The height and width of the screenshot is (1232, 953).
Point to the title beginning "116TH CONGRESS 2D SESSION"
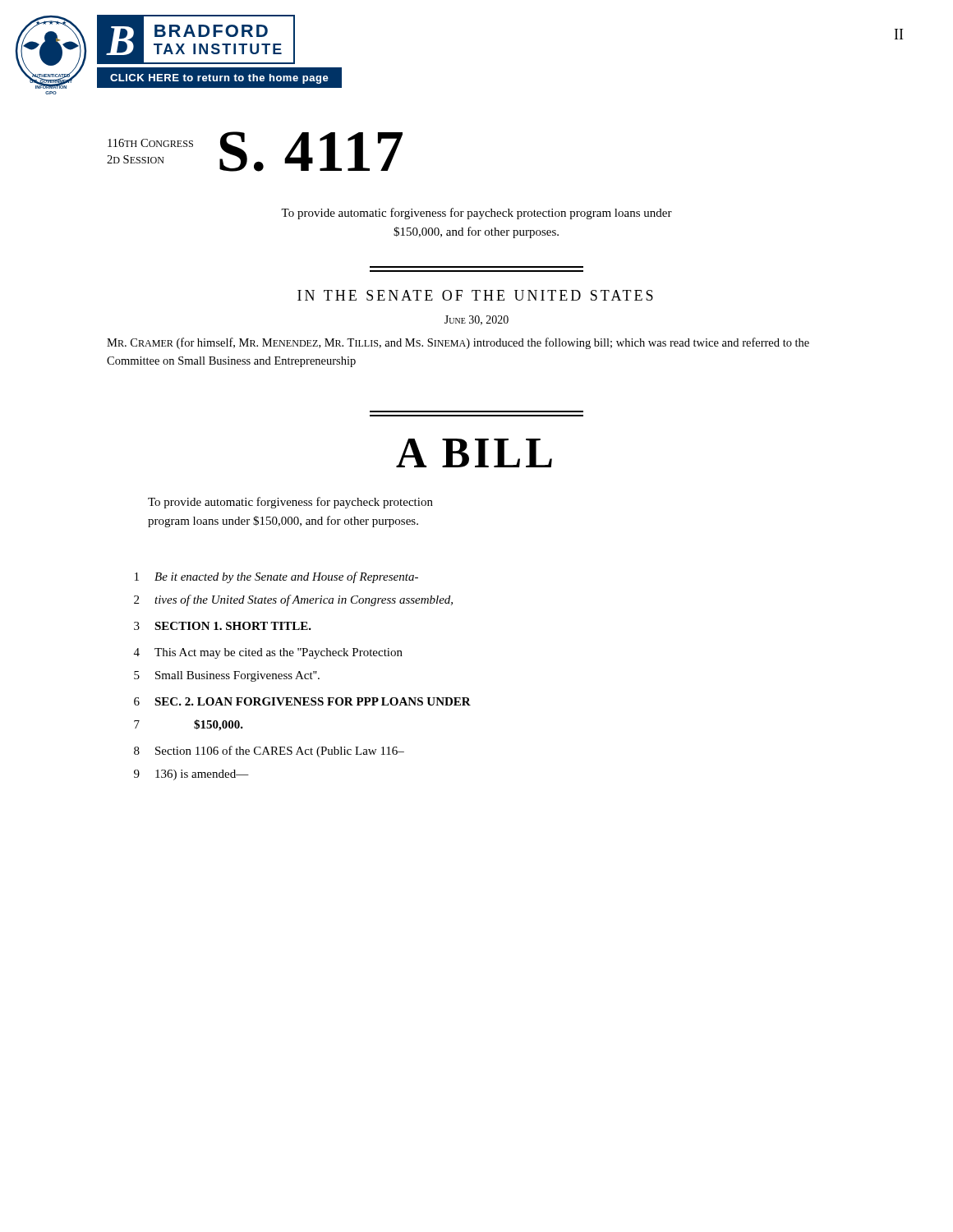[x=256, y=151]
